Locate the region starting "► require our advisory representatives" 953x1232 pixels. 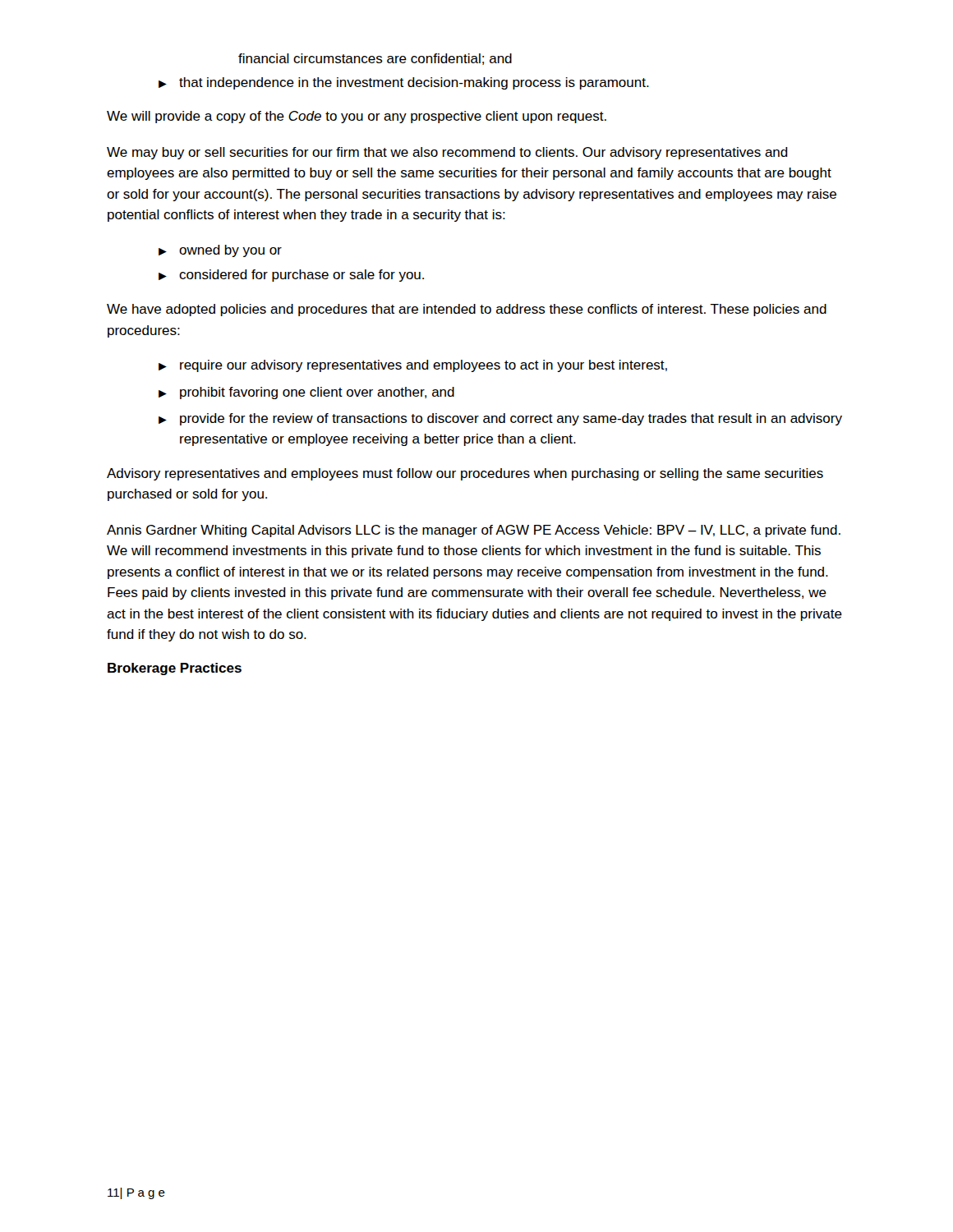point(501,366)
